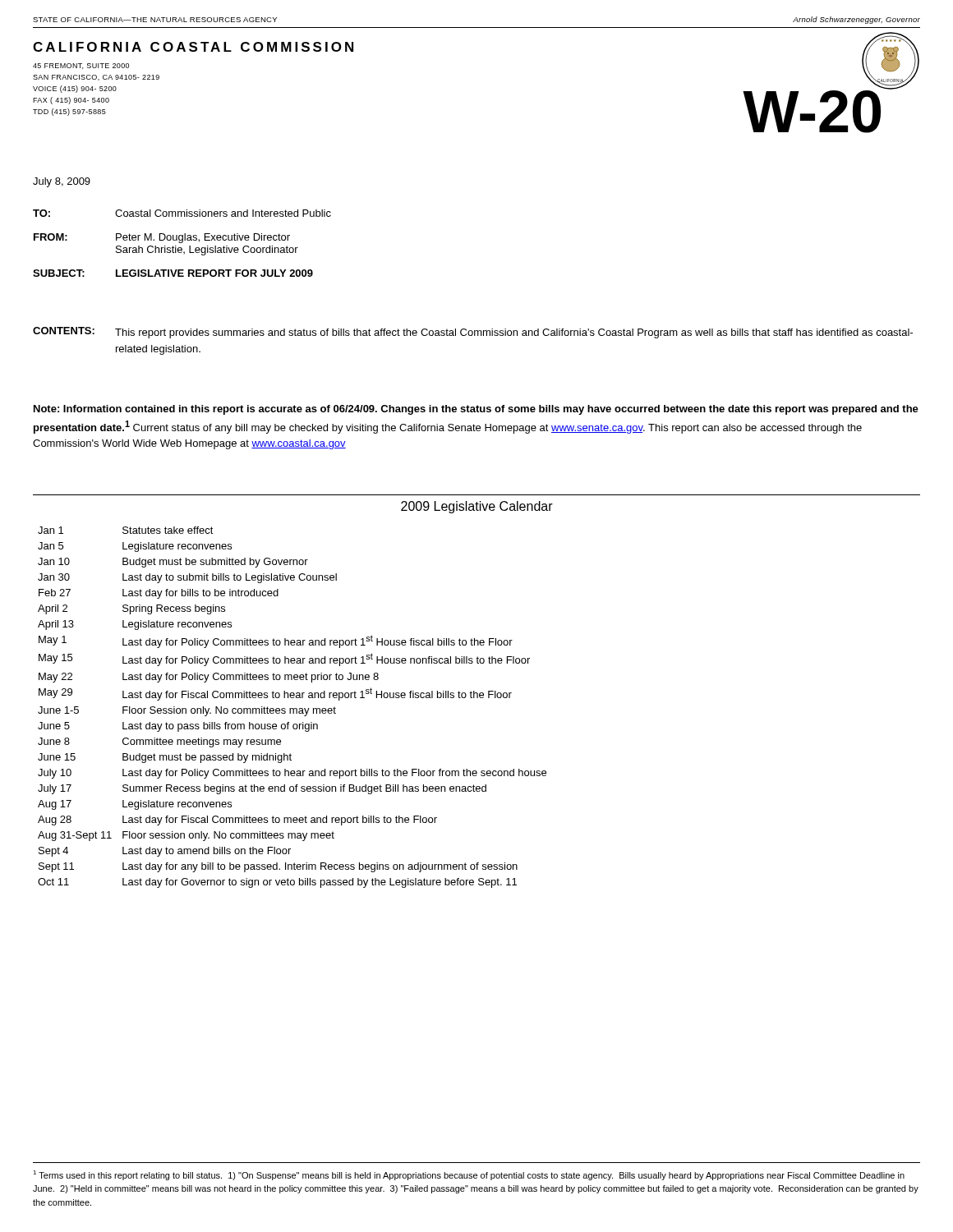Select the text block with the text "45 Fremont, Suite"

[96, 89]
